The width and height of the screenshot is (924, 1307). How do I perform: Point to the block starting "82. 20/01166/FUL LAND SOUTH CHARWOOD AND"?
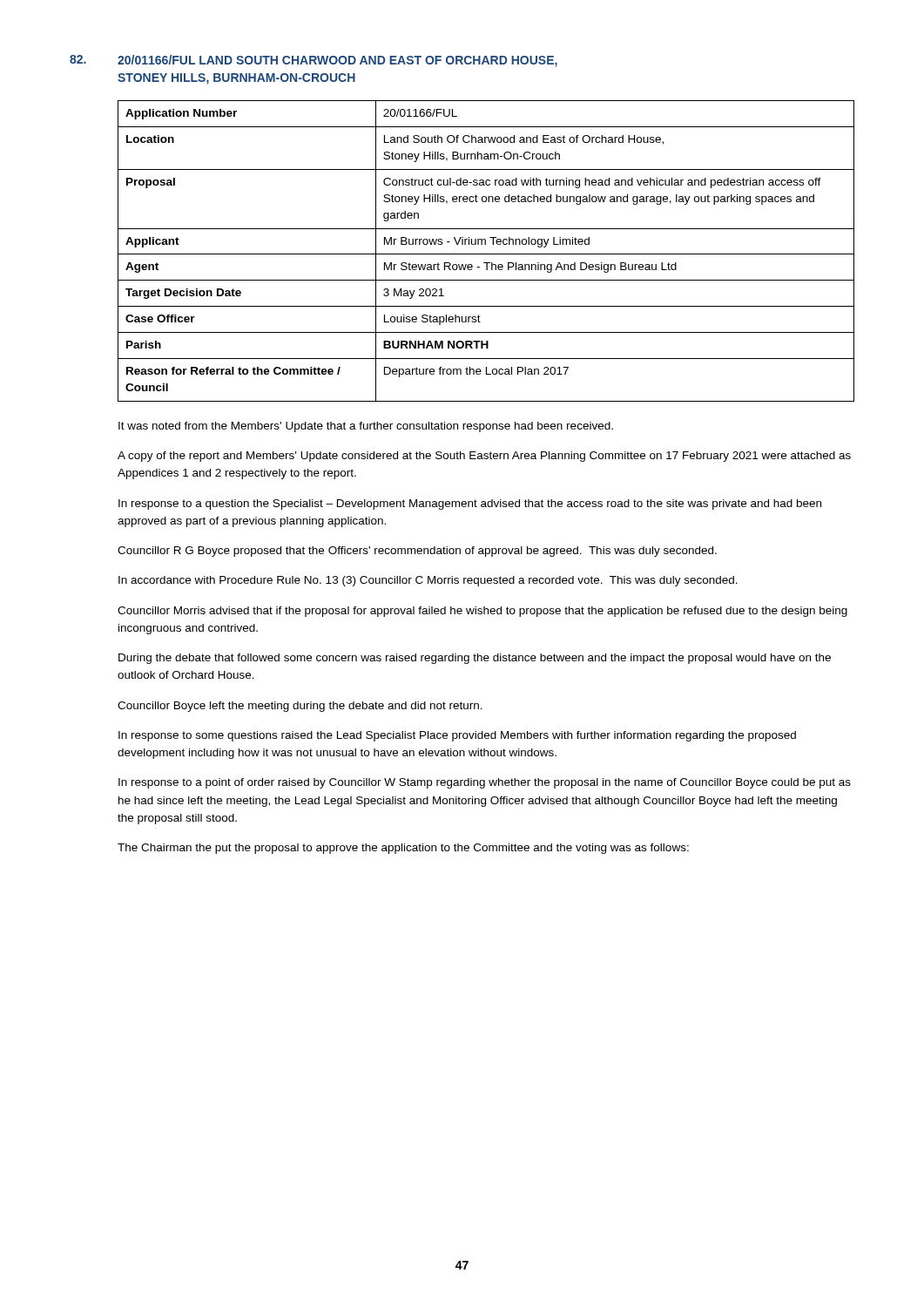coord(314,69)
